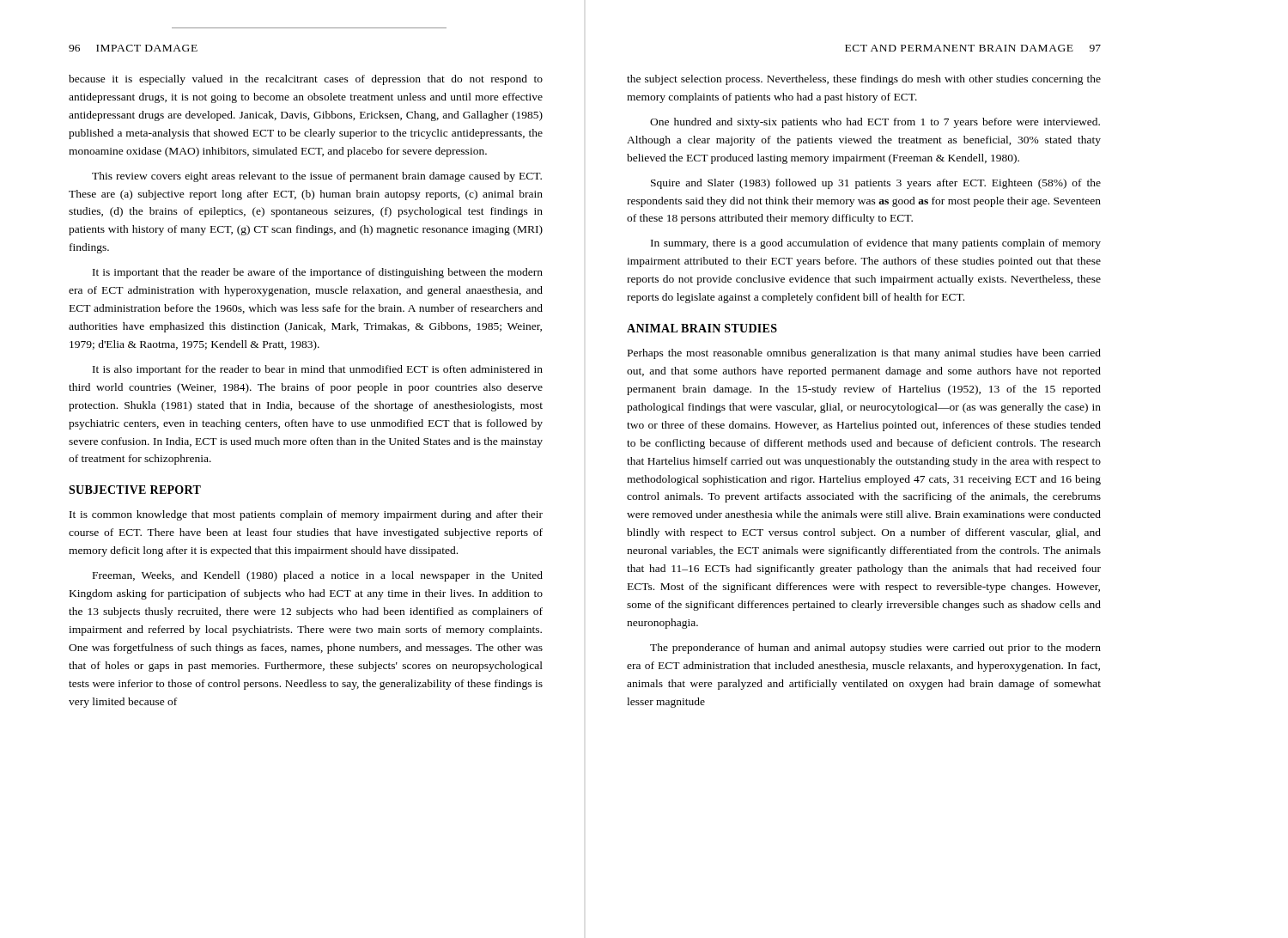Find the passage starting "Perhaps the most reasonable omnibus generalization is"
The height and width of the screenshot is (938, 1288).
click(864, 488)
